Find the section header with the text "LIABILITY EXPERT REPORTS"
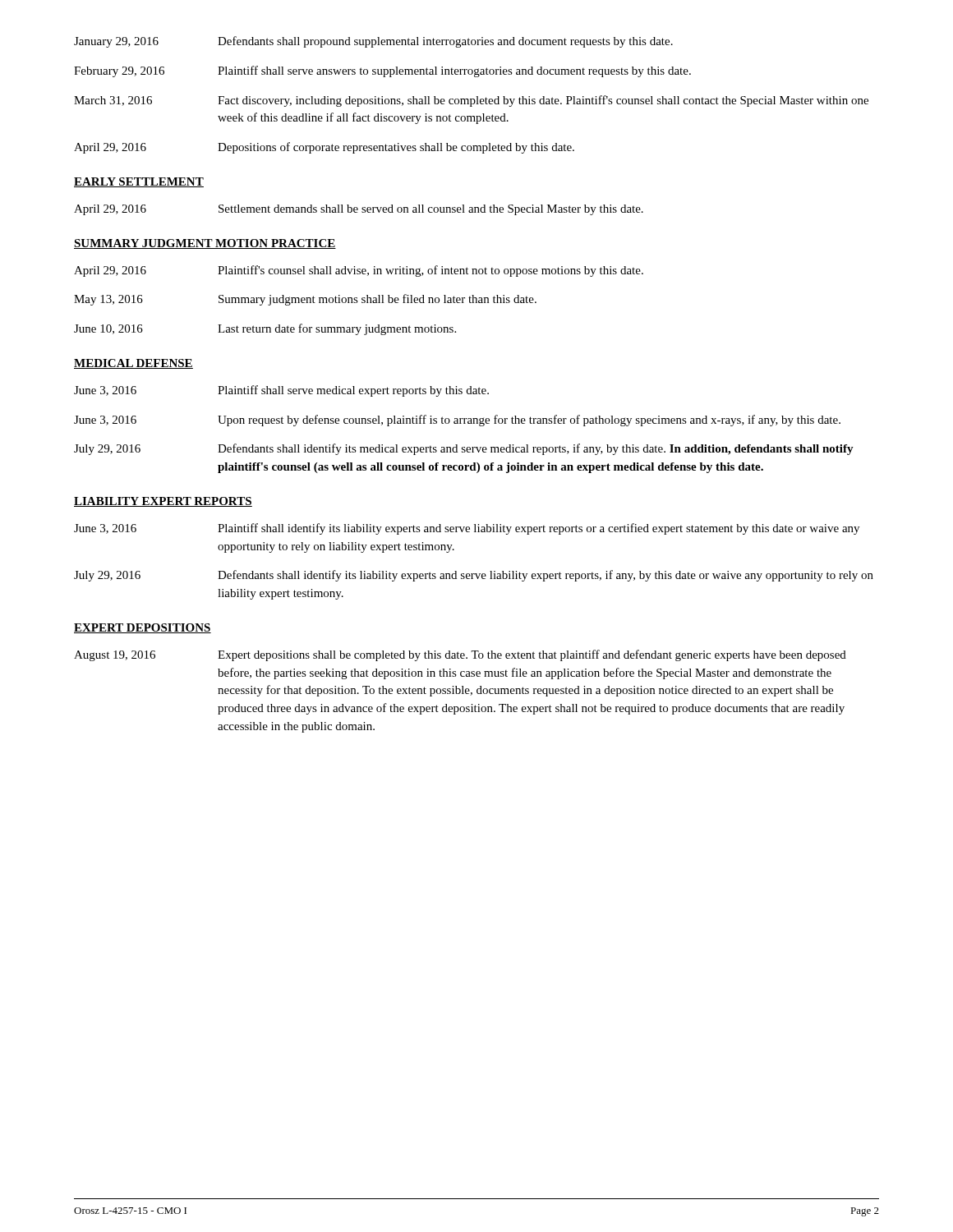 163,501
